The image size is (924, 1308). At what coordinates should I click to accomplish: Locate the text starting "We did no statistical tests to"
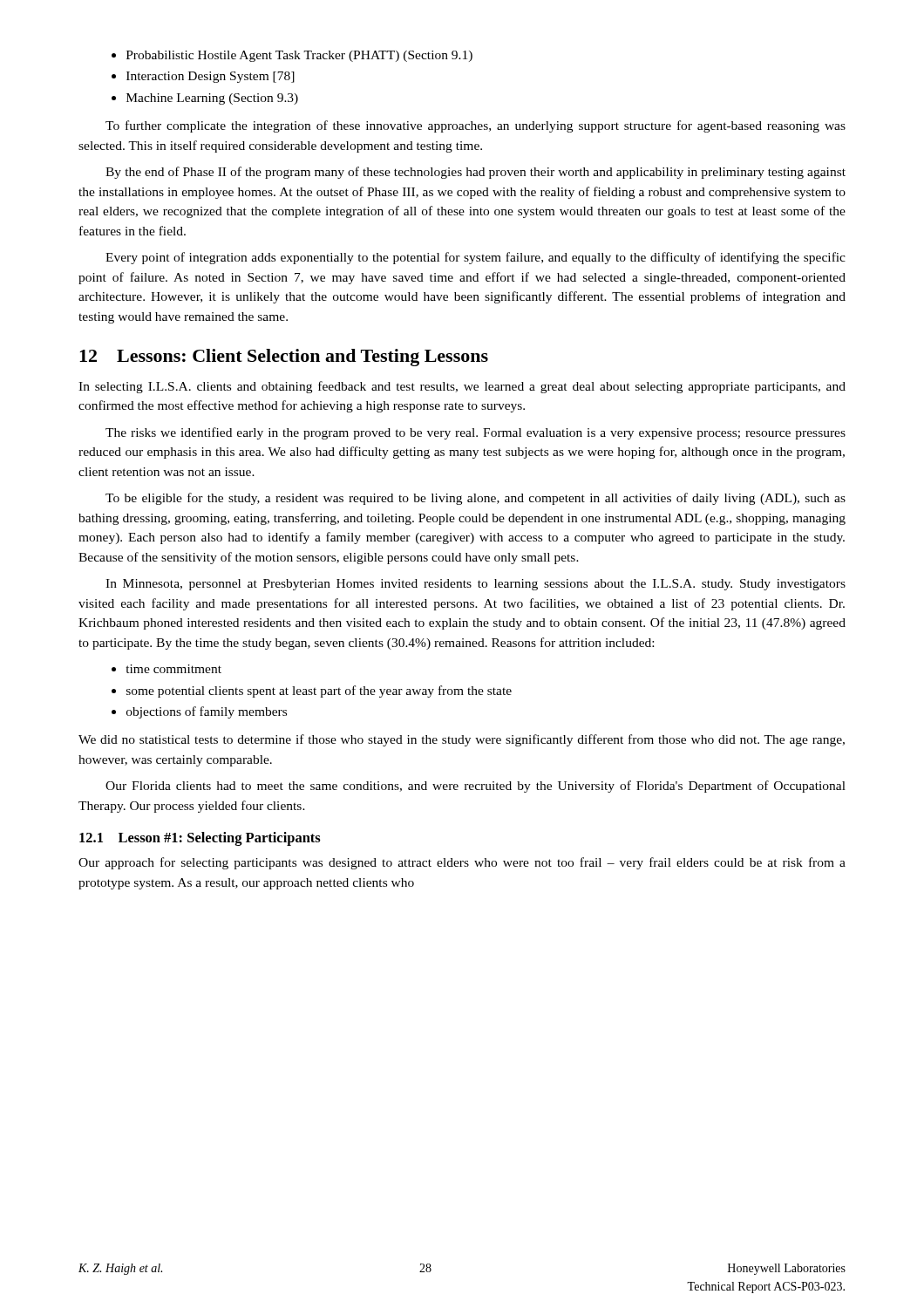pos(462,750)
